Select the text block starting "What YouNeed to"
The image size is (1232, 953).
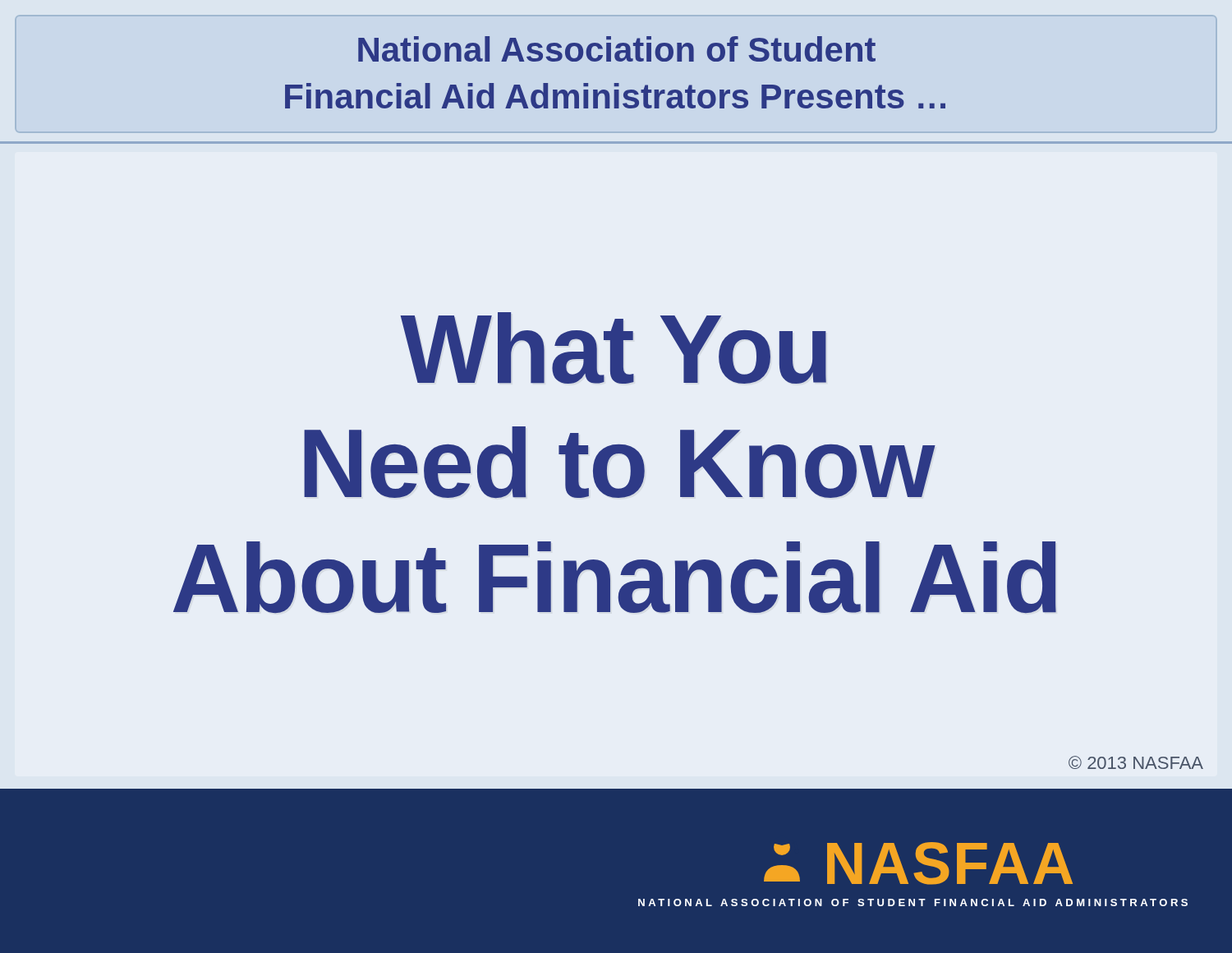(616, 464)
